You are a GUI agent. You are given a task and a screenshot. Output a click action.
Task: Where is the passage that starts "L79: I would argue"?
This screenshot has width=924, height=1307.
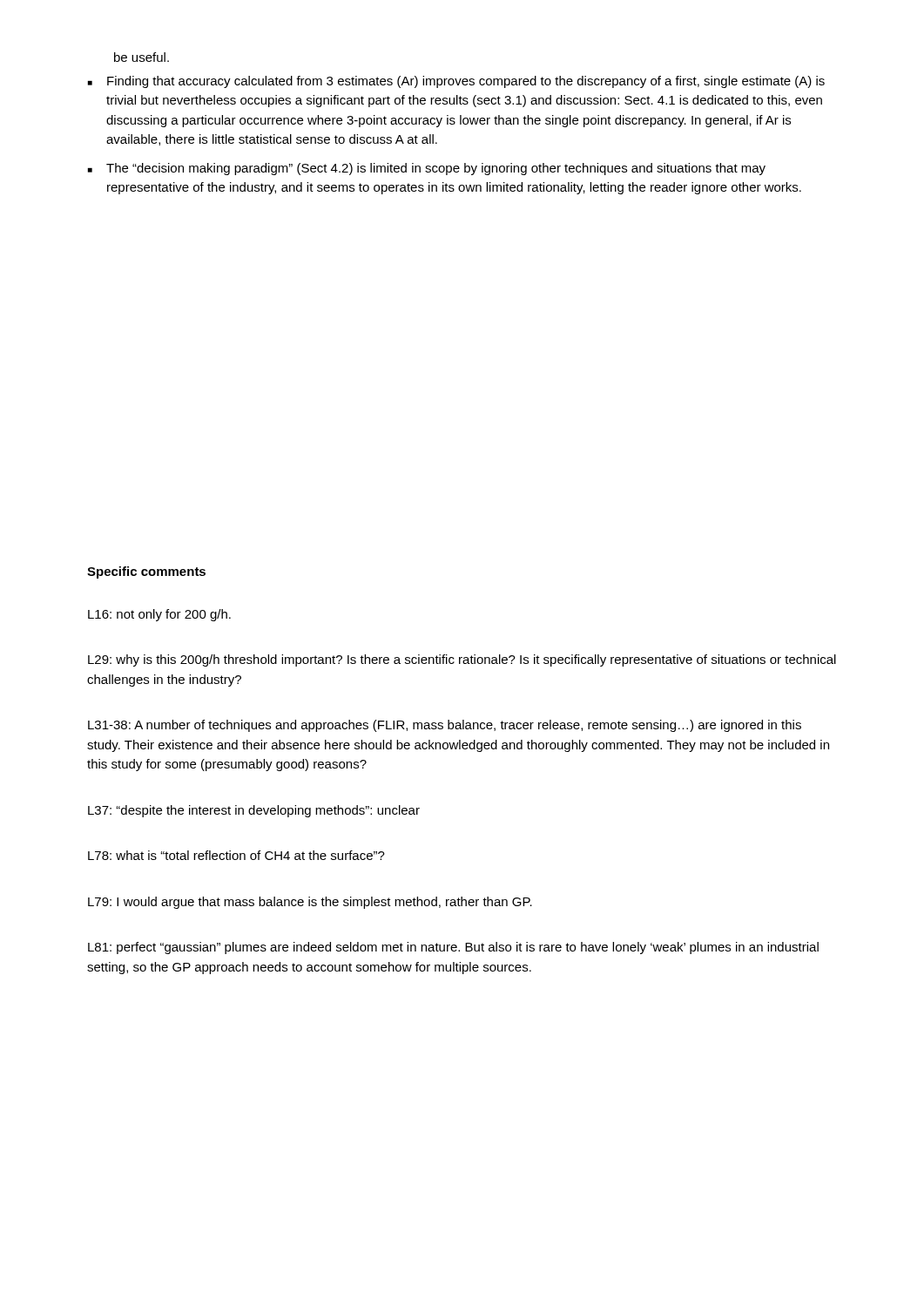click(310, 901)
